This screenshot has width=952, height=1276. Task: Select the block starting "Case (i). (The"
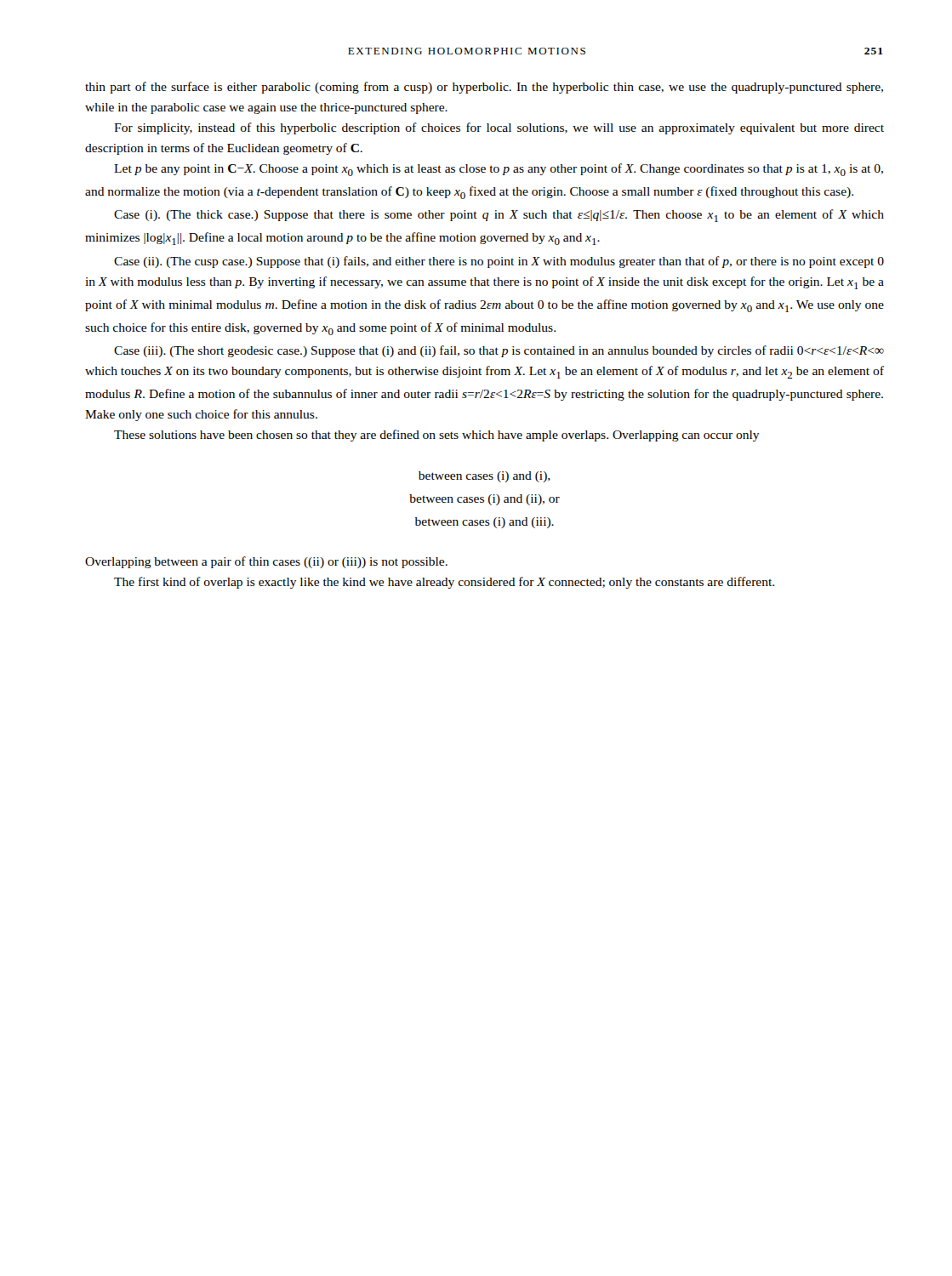tap(485, 227)
